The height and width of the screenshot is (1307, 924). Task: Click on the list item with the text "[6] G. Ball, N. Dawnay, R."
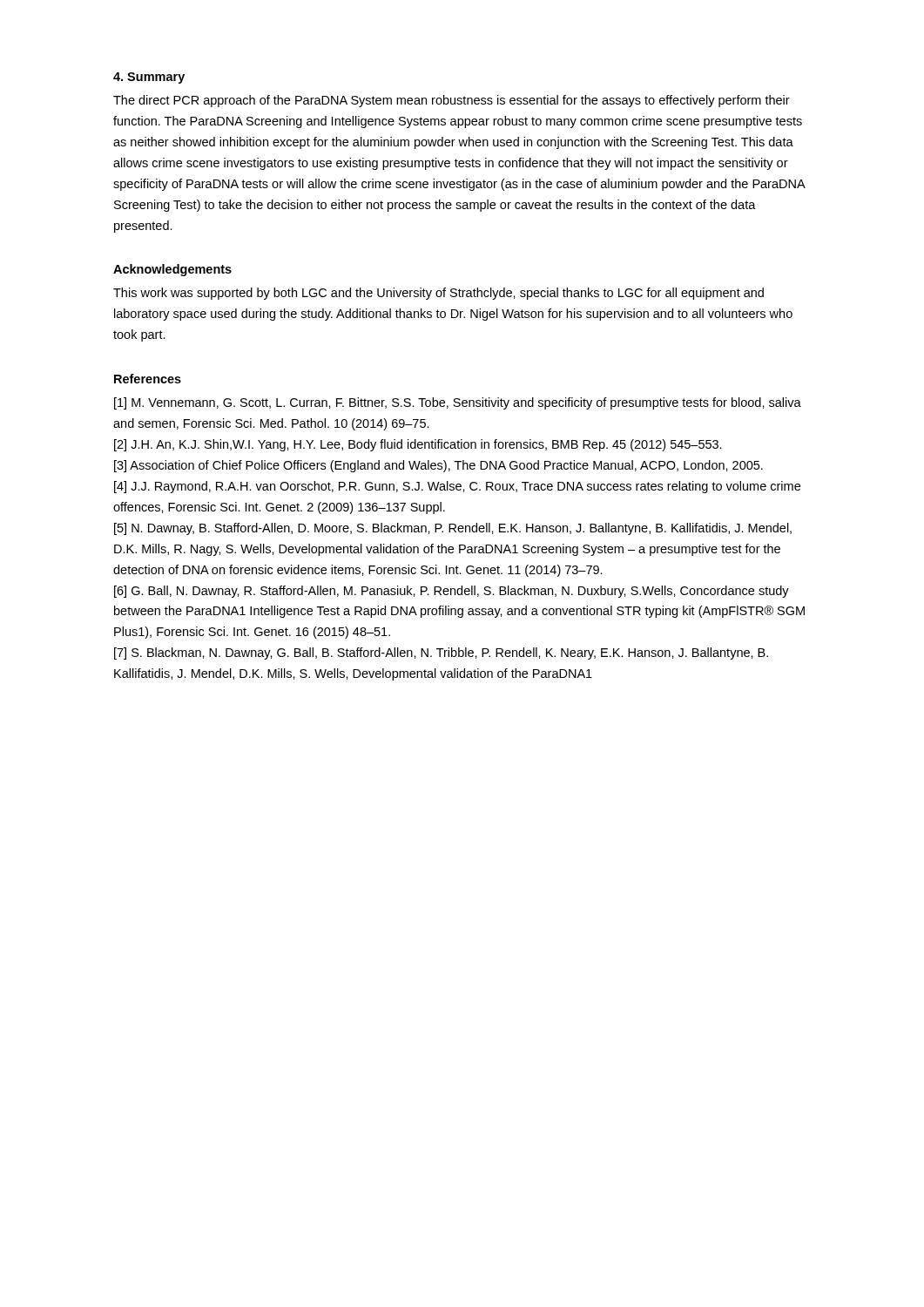pos(459,611)
